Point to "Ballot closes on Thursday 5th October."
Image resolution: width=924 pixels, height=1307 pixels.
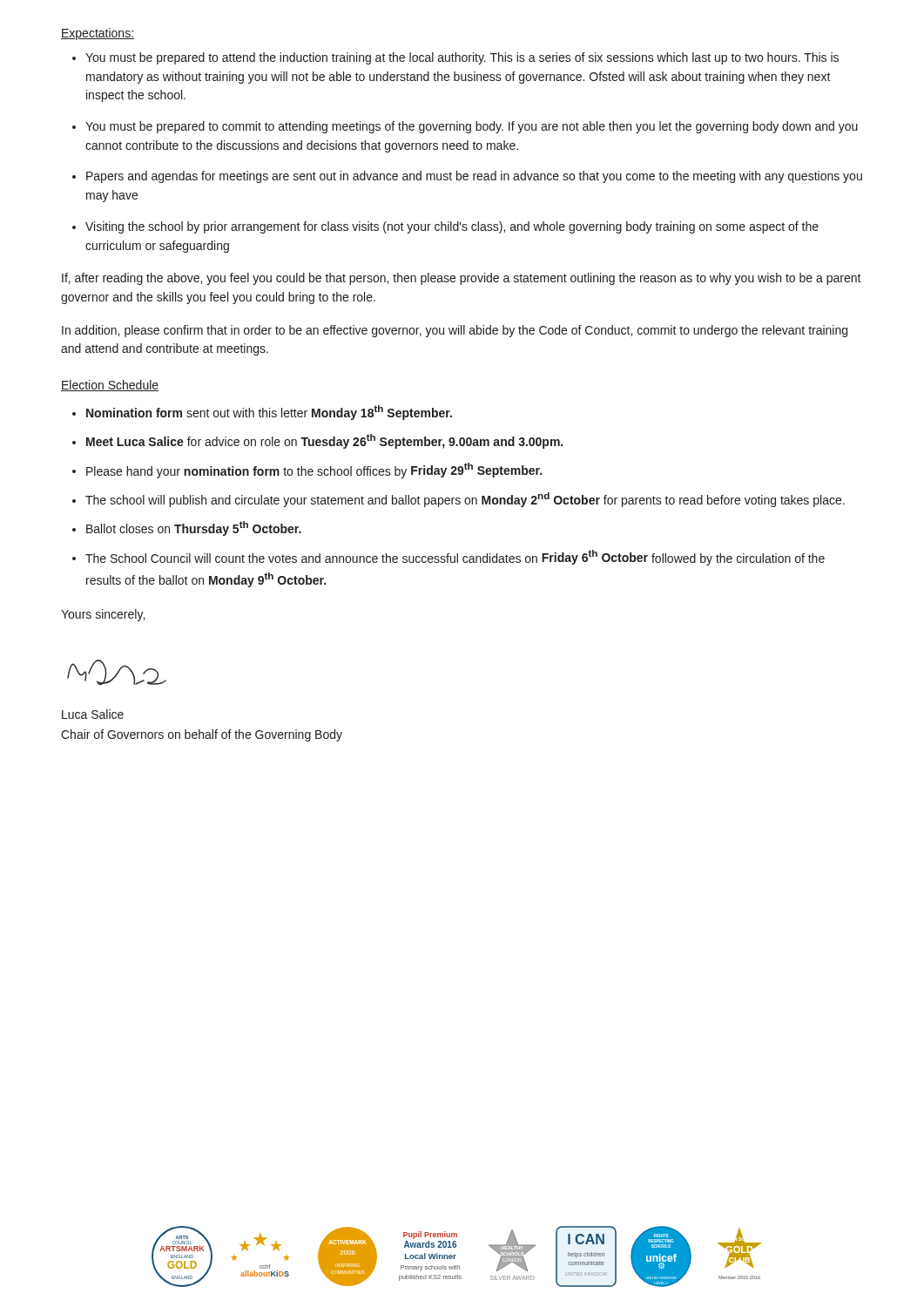pyautogui.click(x=193, y=527)
